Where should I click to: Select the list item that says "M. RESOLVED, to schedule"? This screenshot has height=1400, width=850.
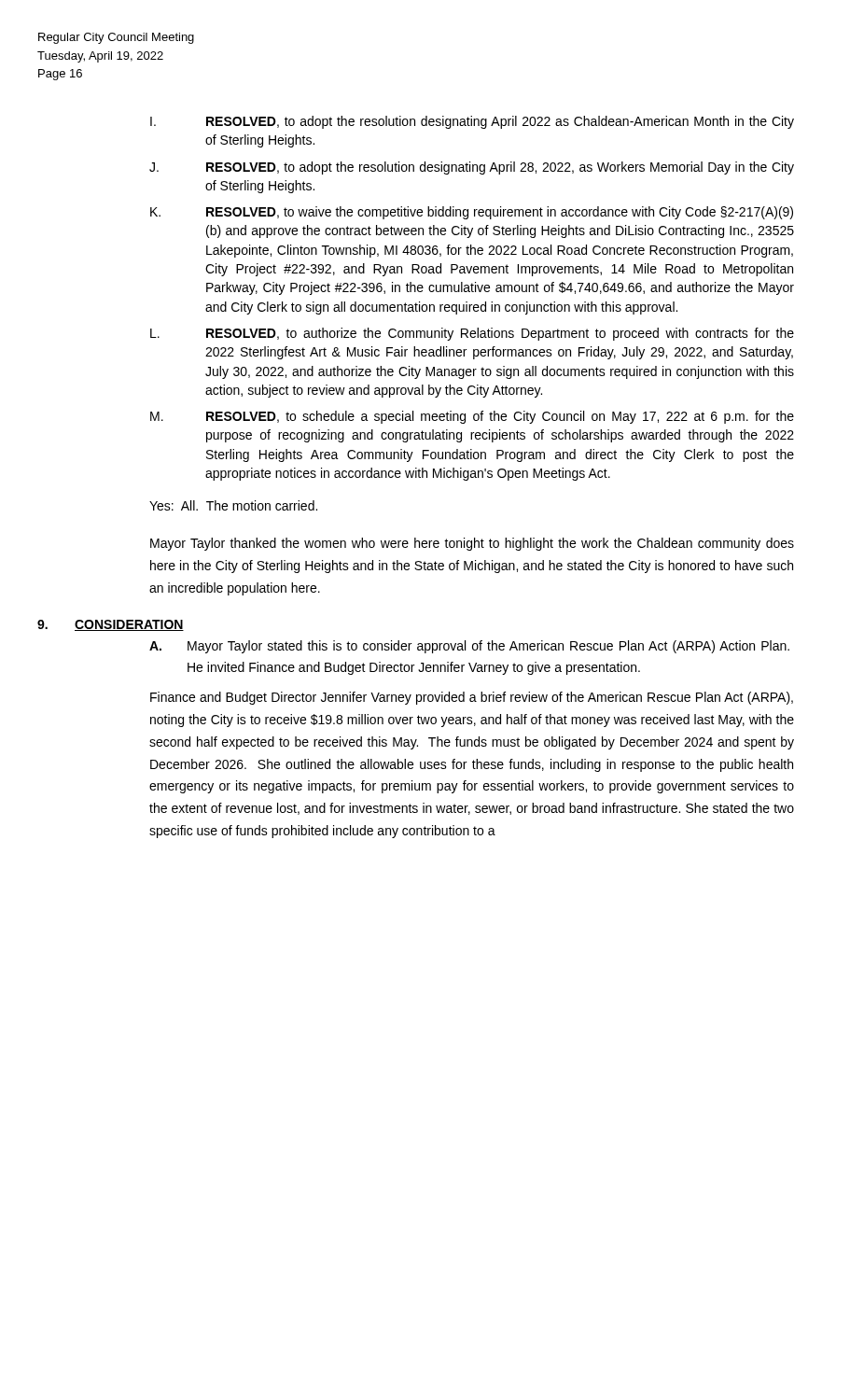pos(472,445)
